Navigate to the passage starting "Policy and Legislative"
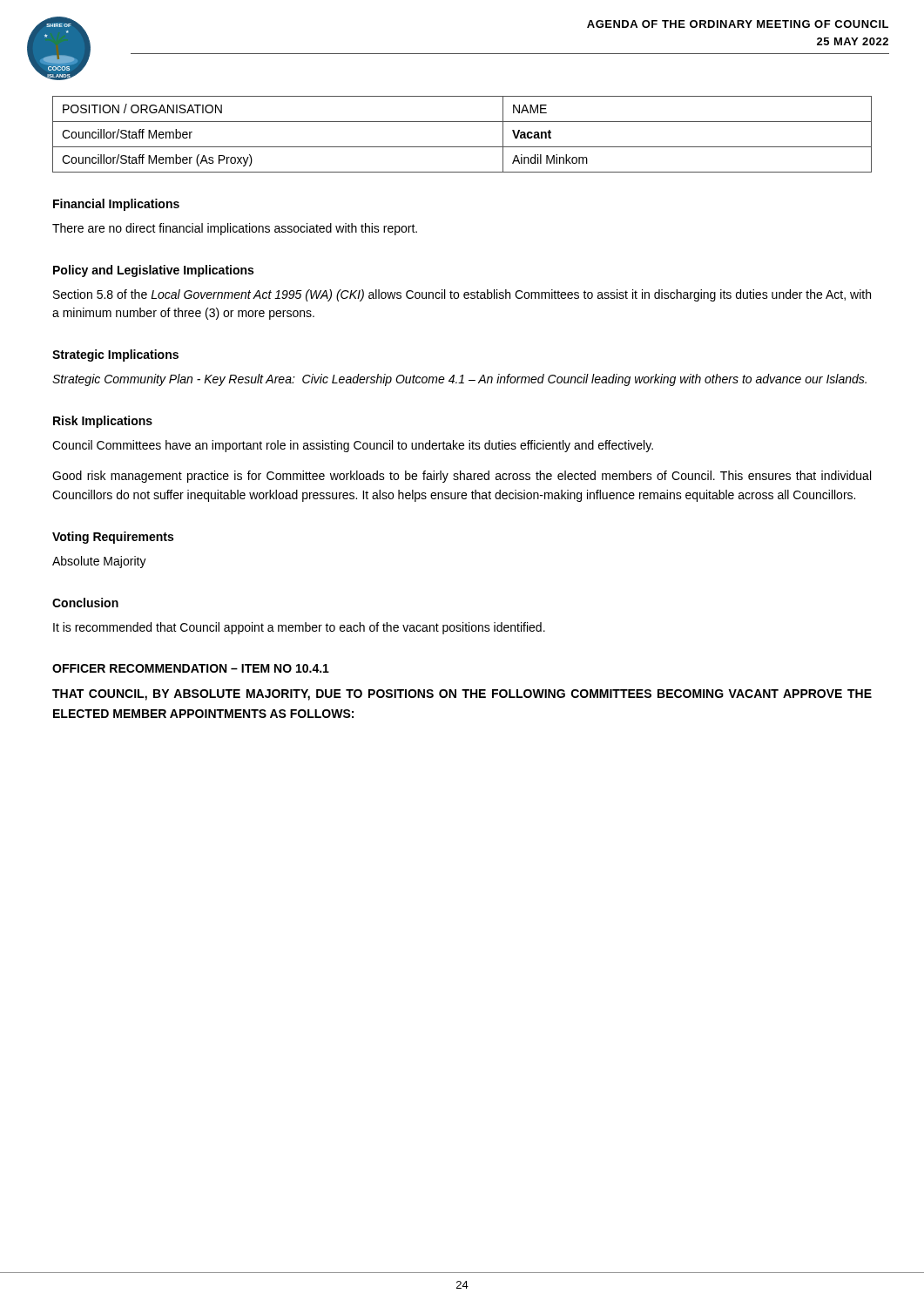Screen dimensions: 1307x924 tap(153, 270)
